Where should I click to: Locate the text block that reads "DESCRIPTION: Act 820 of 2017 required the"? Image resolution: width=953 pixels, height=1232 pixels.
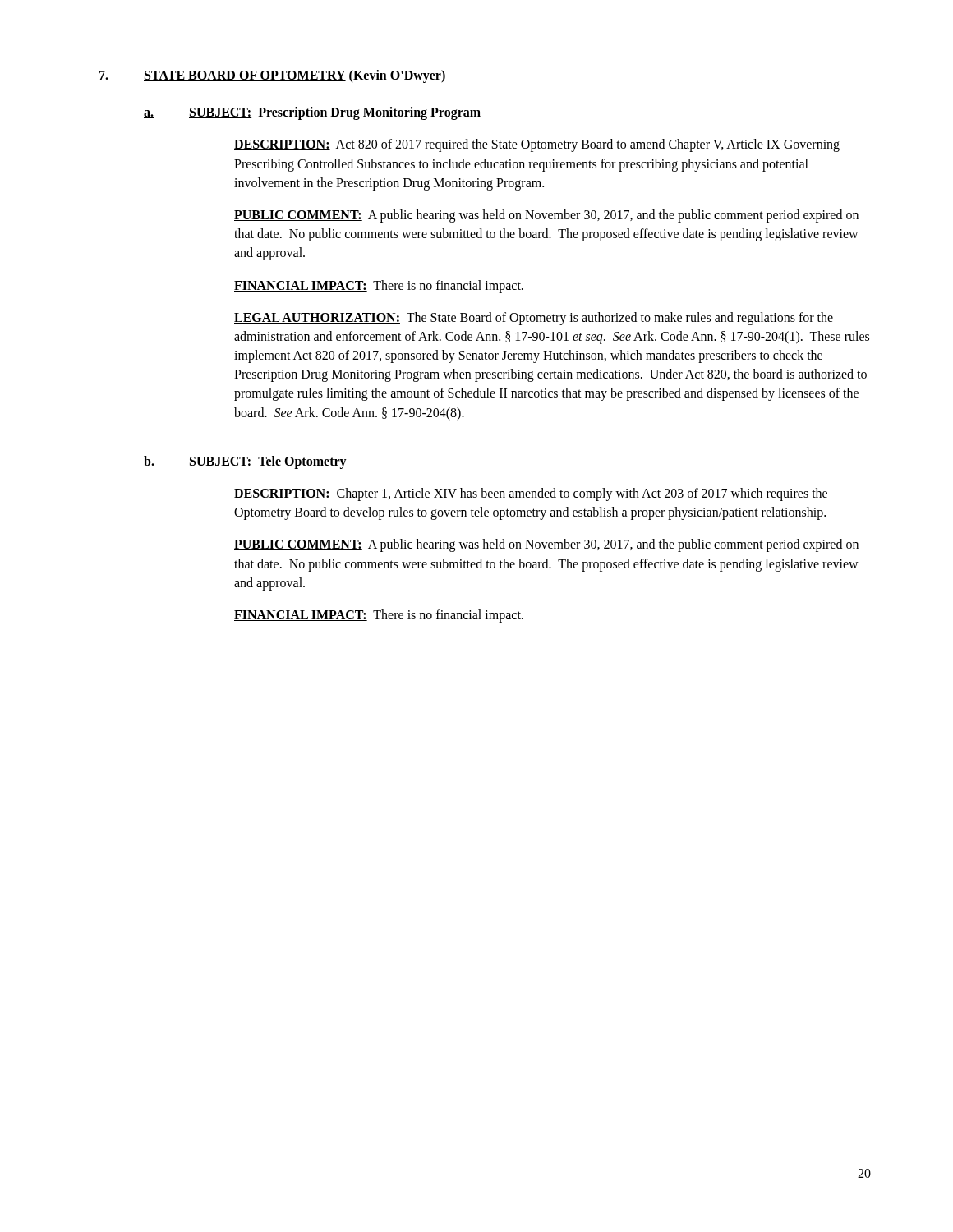coord(537,163)
